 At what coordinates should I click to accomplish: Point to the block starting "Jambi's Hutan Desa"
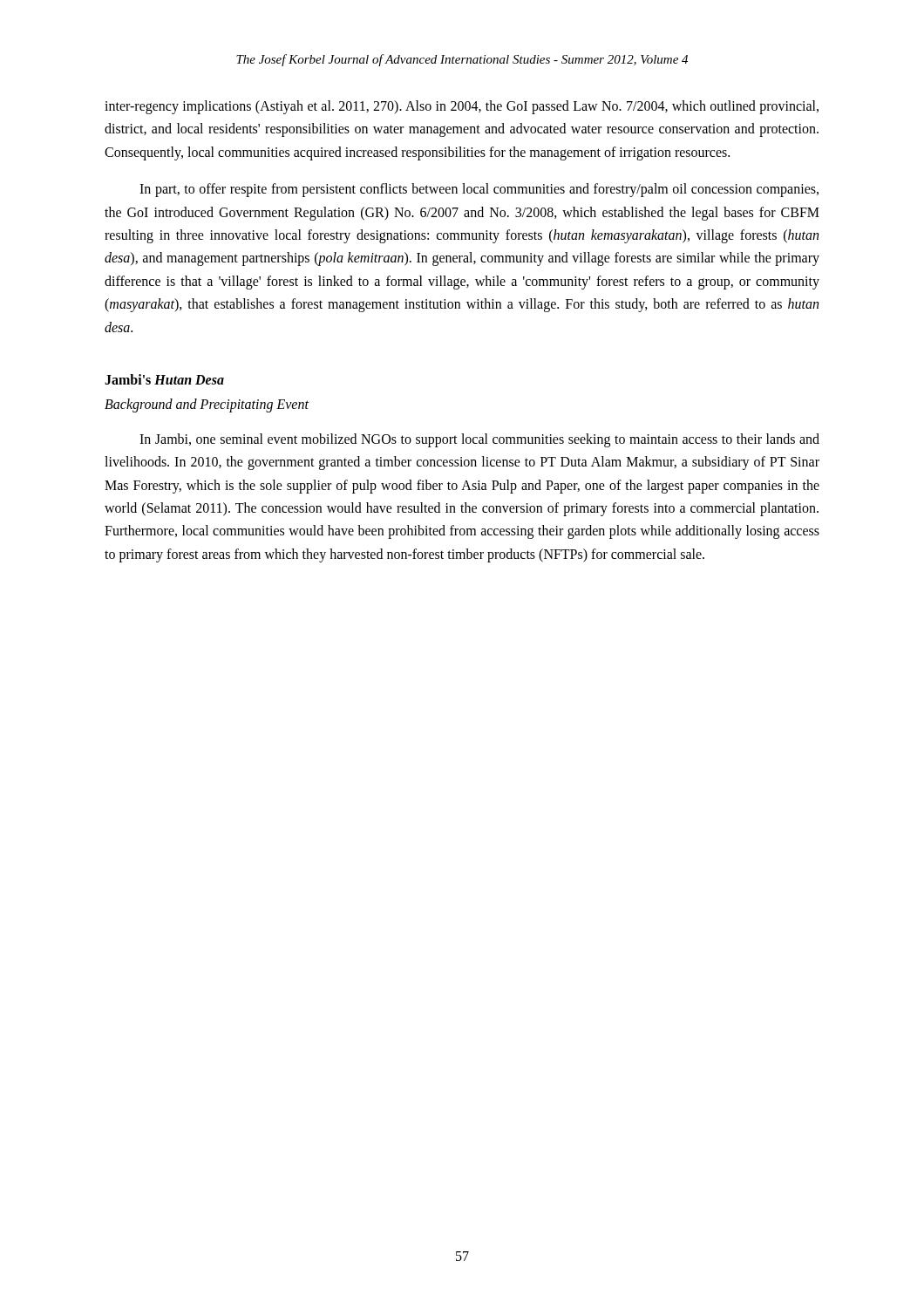164,380
